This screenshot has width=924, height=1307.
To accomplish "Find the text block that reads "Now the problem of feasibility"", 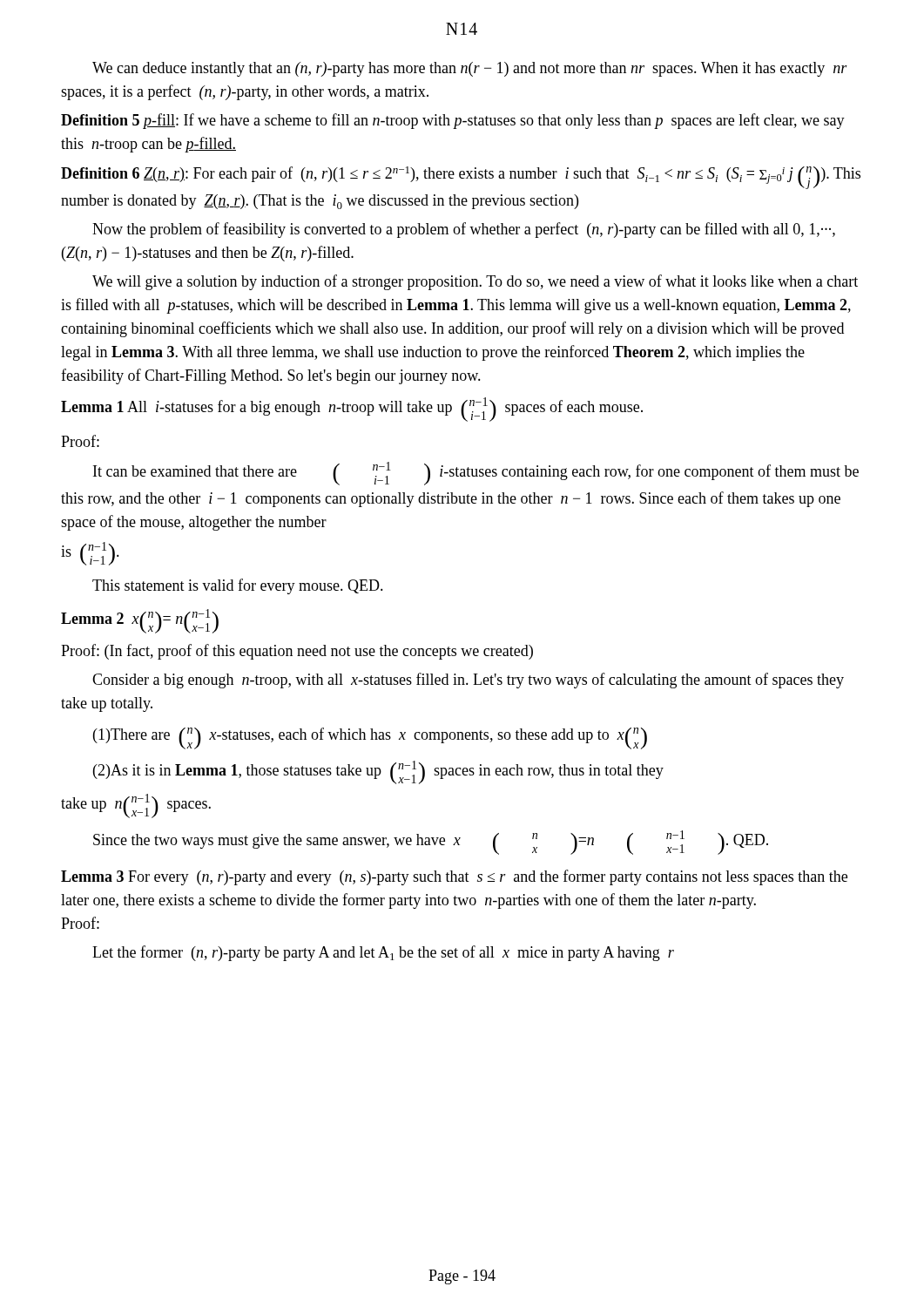I will [x=462, y=242].
